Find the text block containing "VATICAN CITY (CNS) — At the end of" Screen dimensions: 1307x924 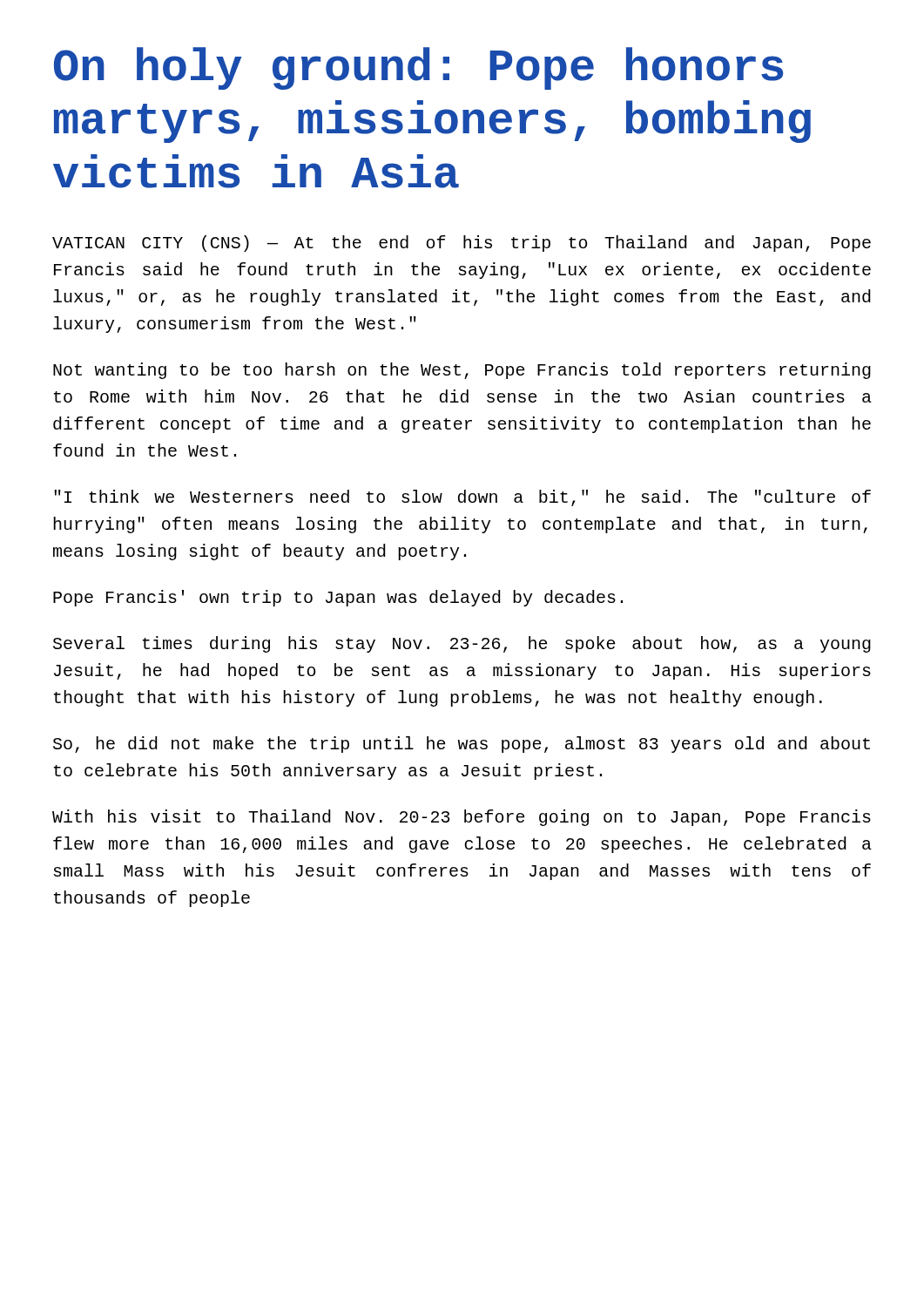[462, 284]
